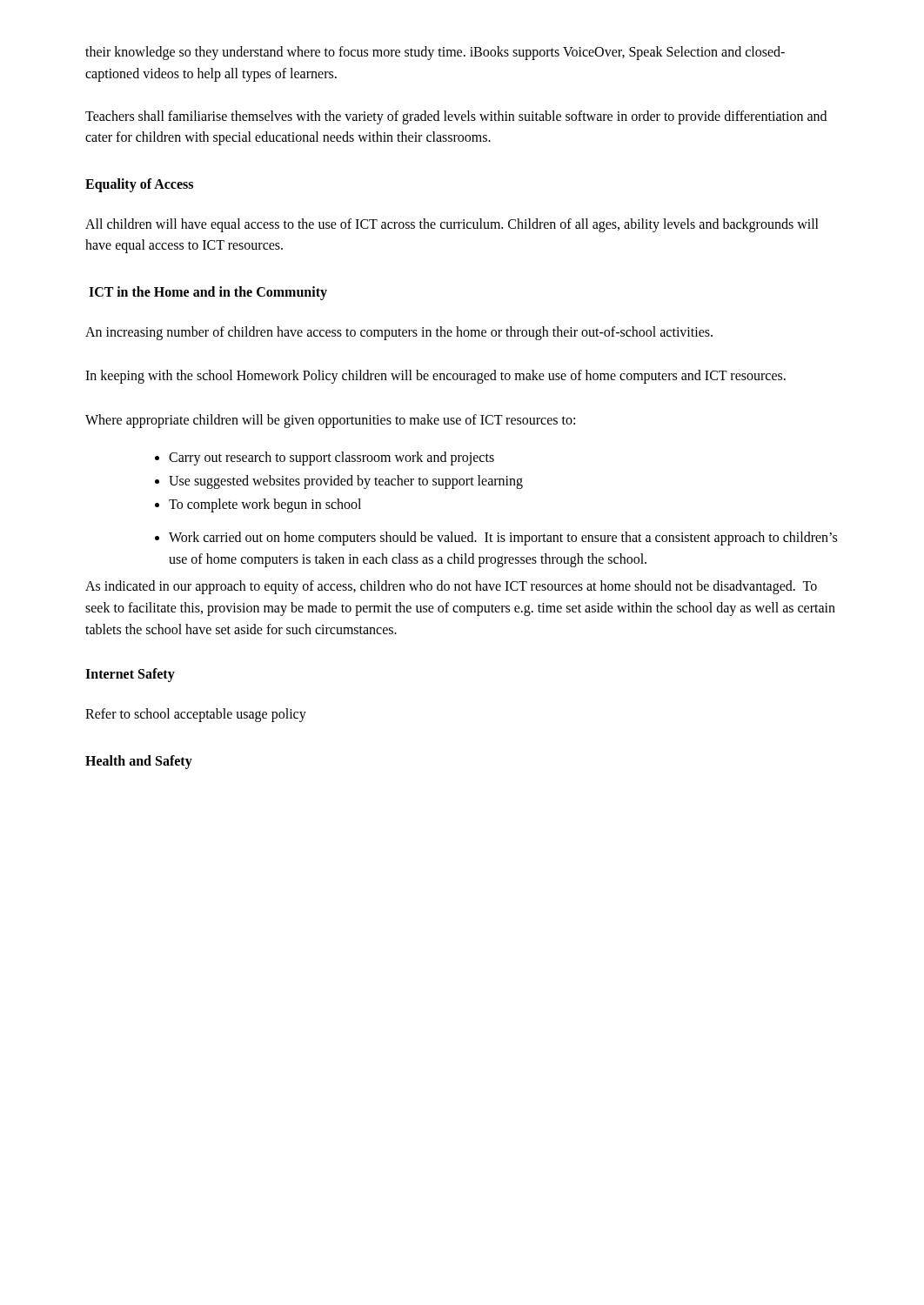Point to the block beginning "their knowledge so they understand where to"
The height and width of the screenshot is (1305, 924).
click(435, 63)
